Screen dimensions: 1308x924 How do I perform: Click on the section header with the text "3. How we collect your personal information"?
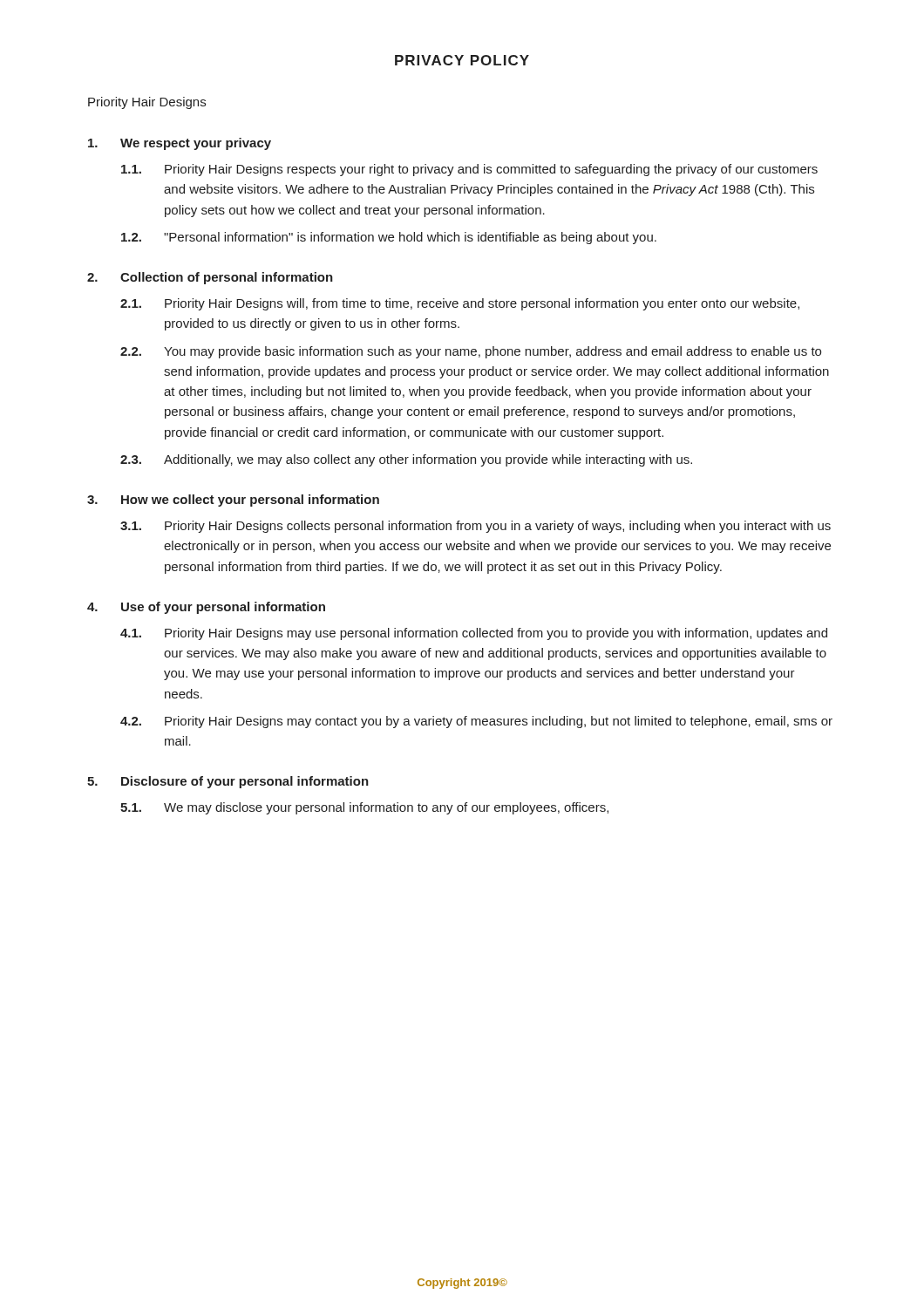tap(233, 501)
